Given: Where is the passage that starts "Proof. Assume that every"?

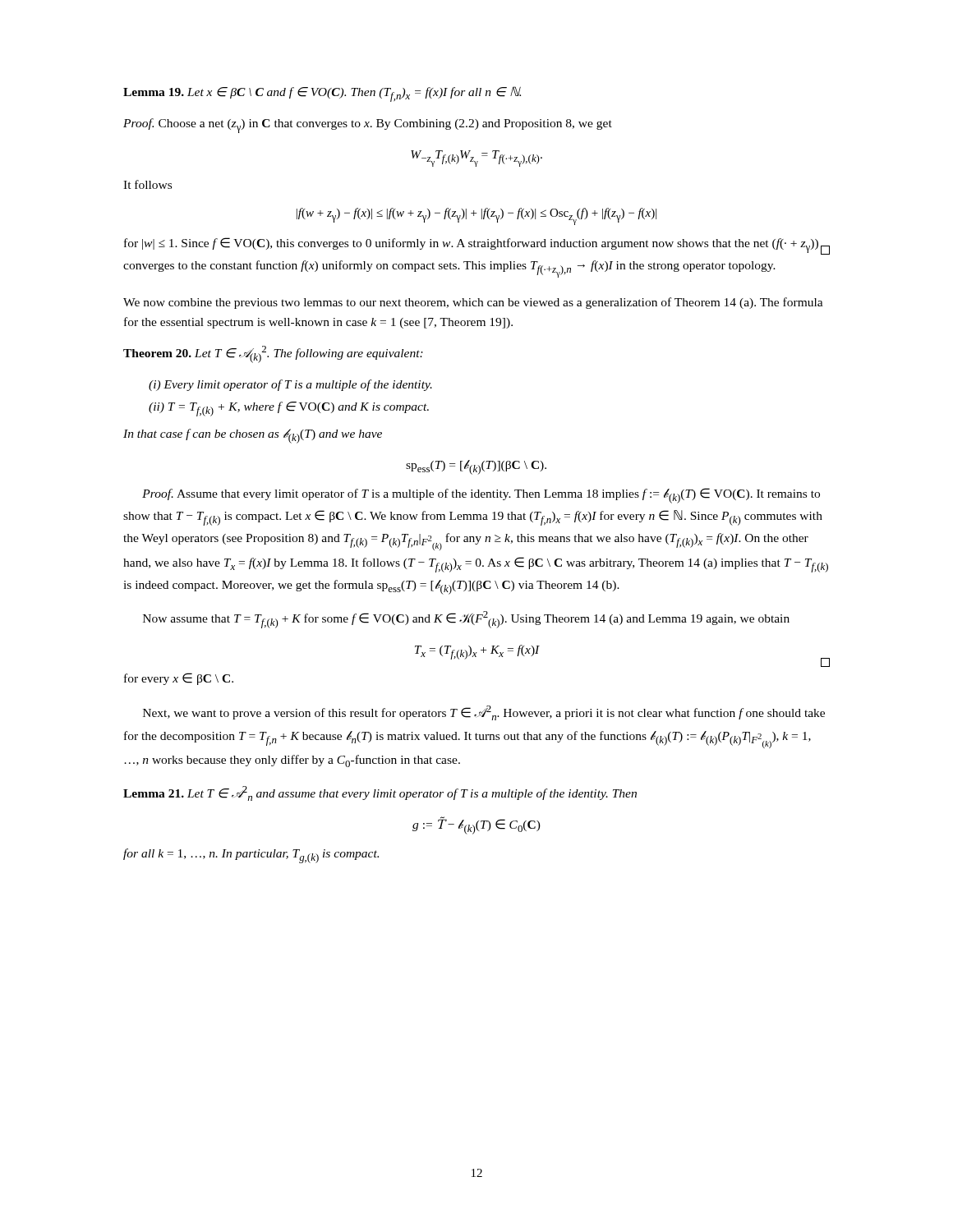Looking at the screenshot, I should coord(476,540).
